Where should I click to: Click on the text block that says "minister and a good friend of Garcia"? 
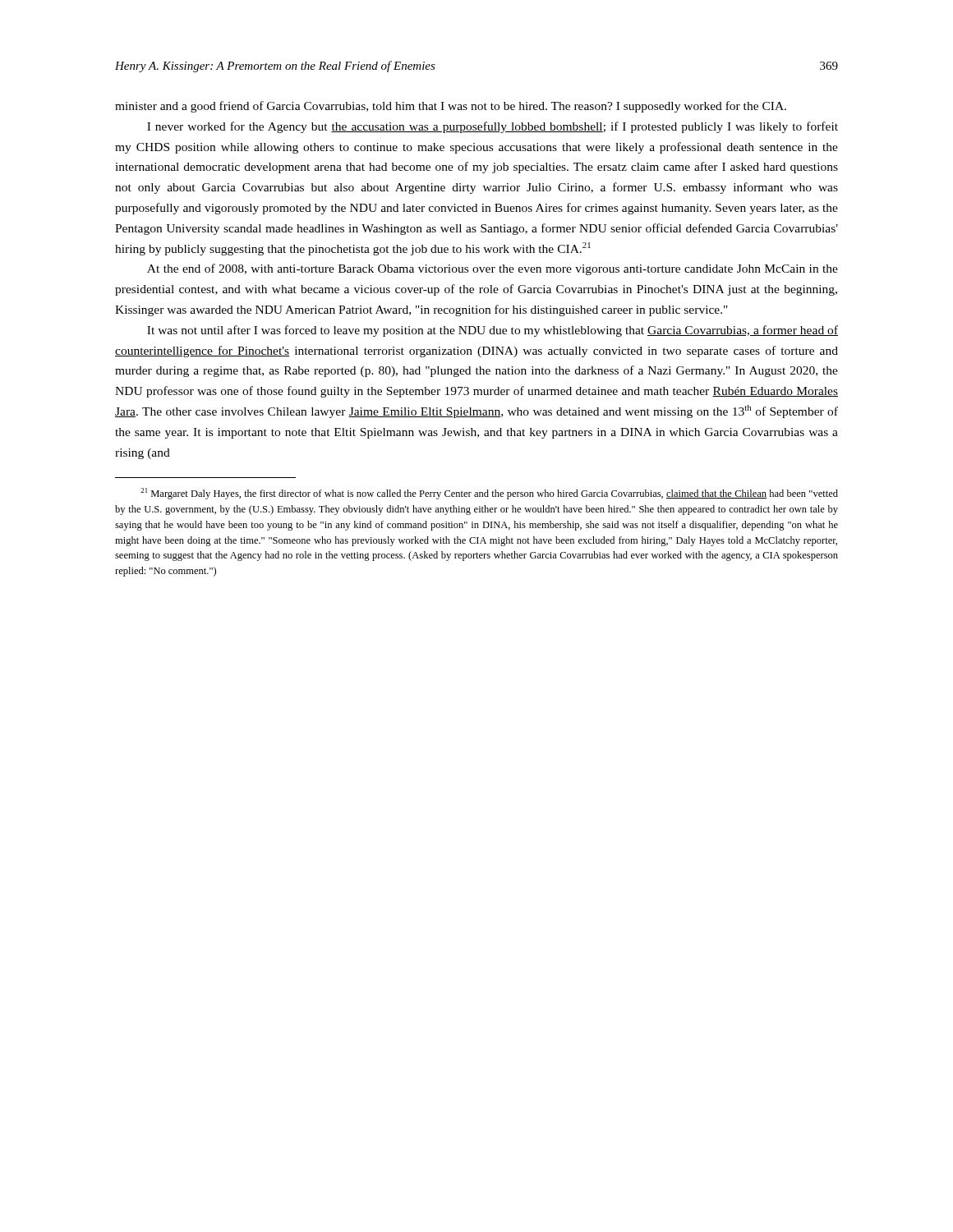coord(476,279)
